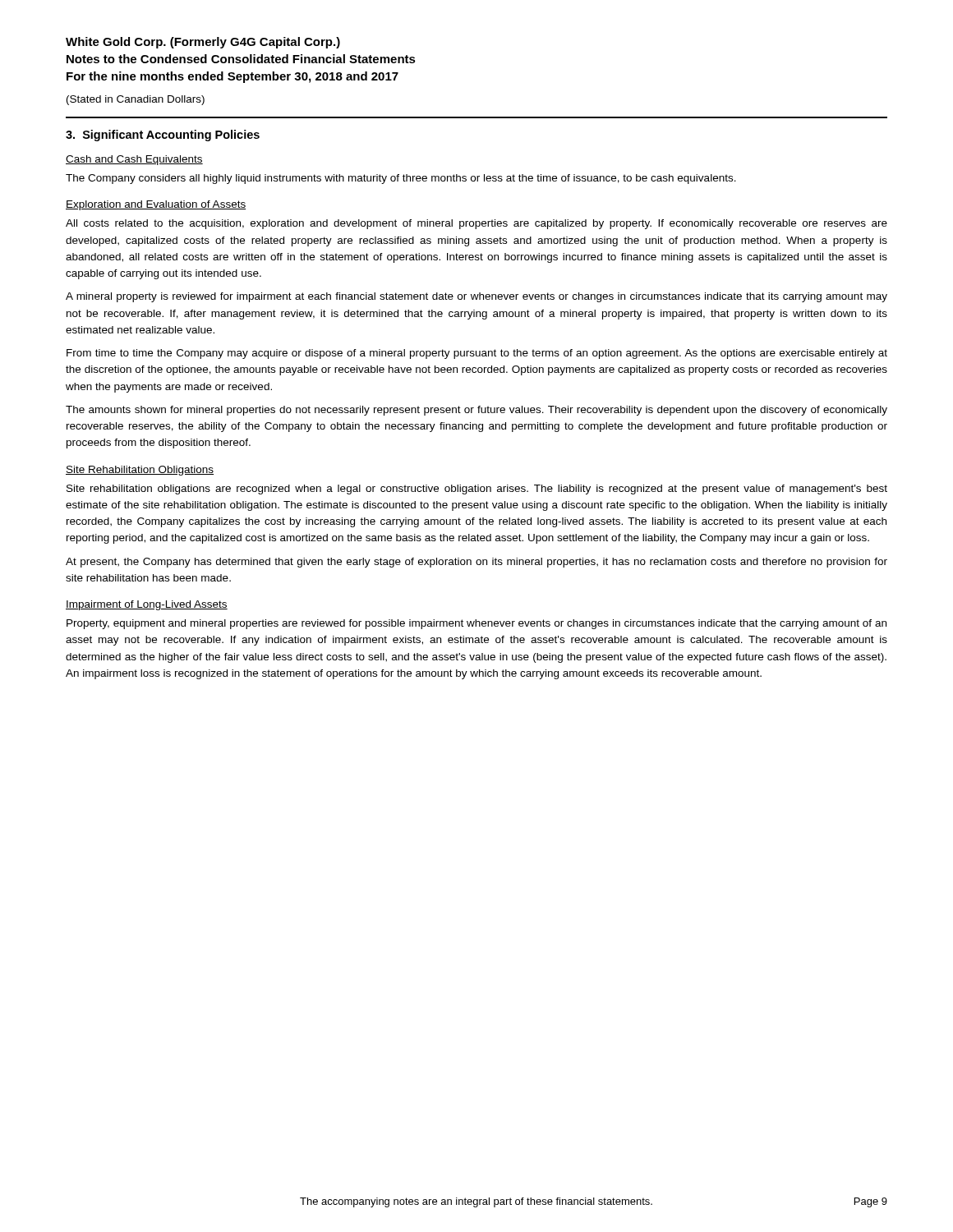Click on the text block that reads "Property, equipment and mineral"
953x1232 pixels.
click(476, 648)
